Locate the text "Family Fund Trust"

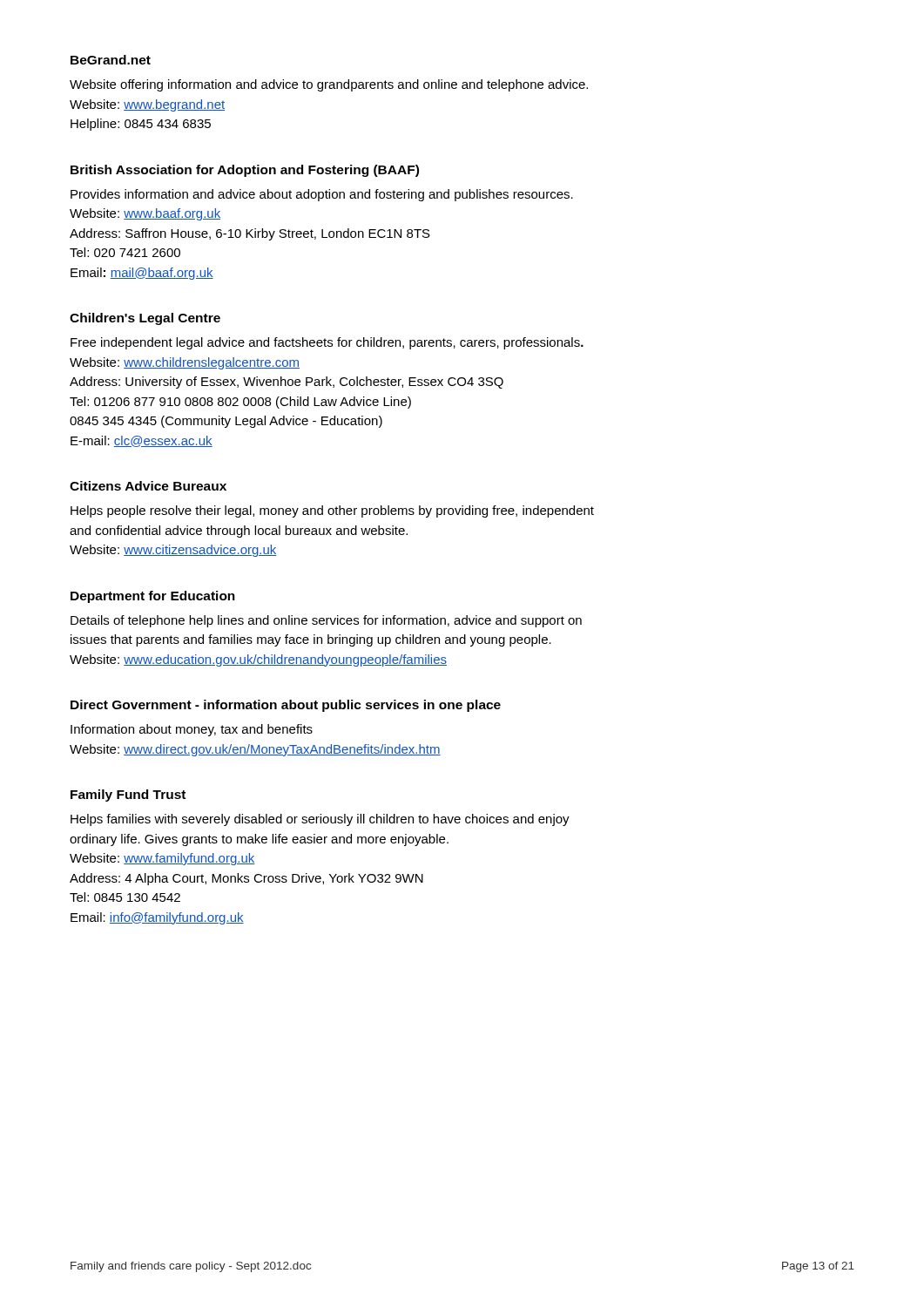(x=128, y=796)
